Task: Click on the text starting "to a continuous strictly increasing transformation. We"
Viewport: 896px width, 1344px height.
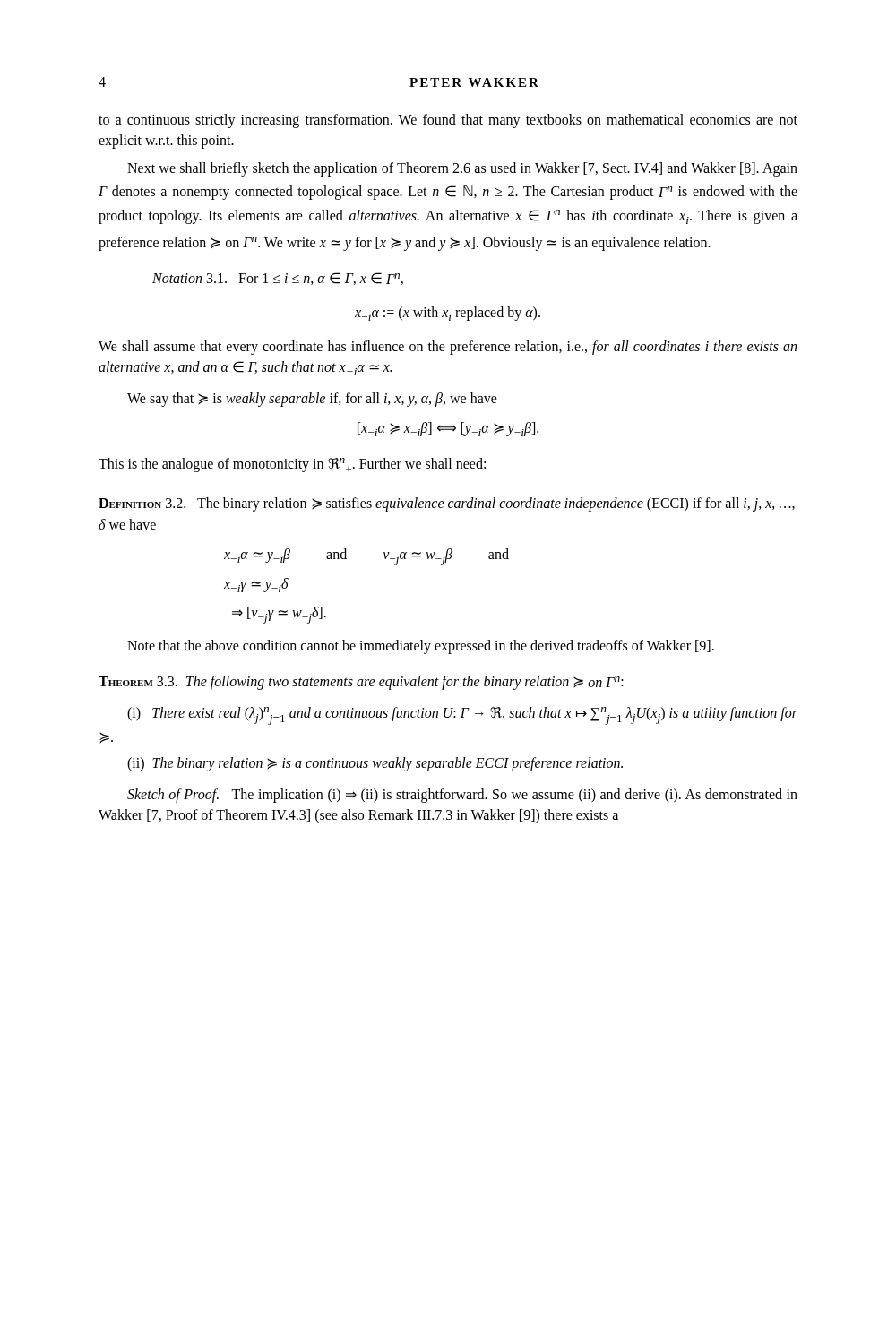Action: 448,130
